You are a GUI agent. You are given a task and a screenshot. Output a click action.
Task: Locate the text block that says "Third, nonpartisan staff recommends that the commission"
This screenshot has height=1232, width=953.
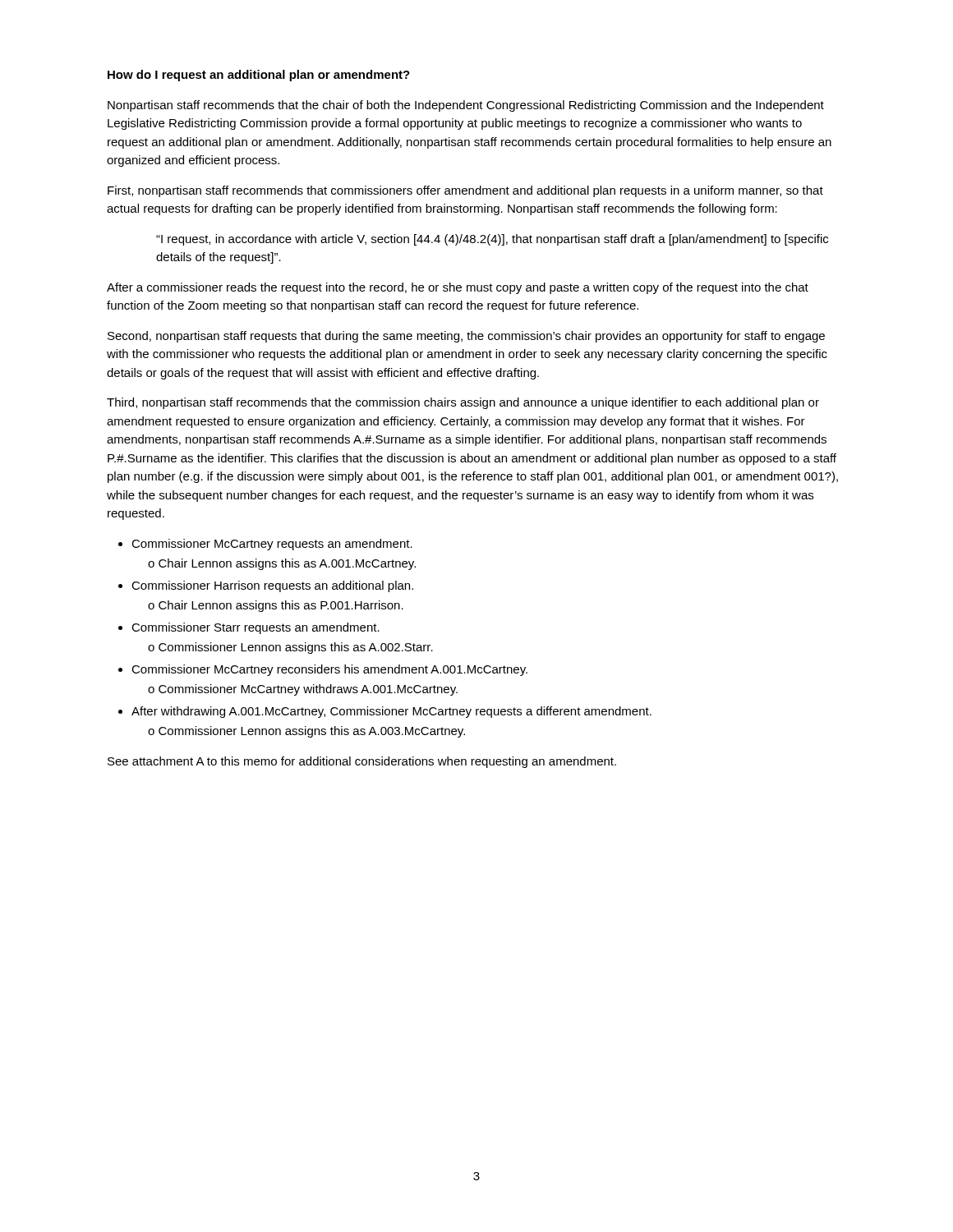473,458
